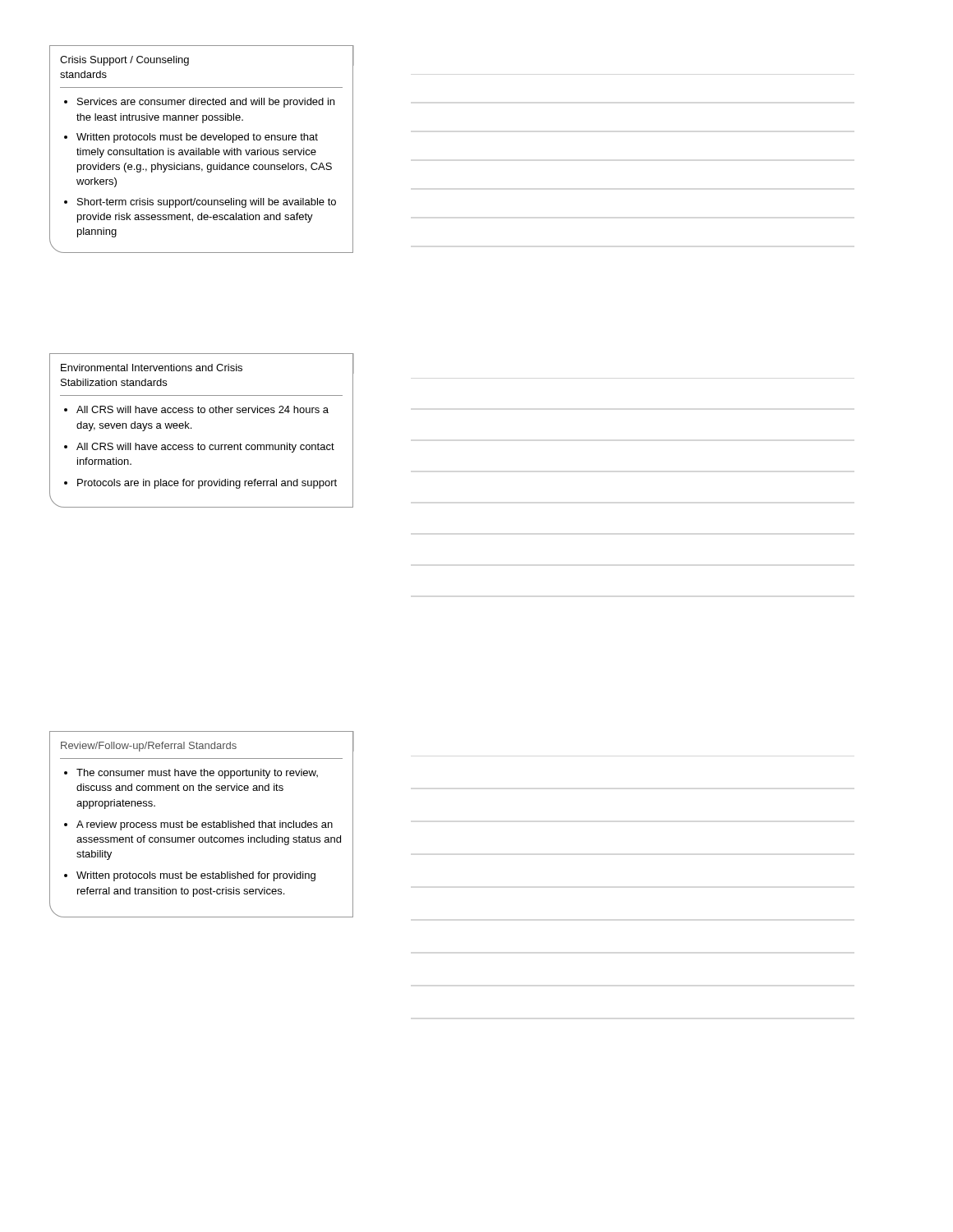Point to the block starting "Environmental Interventions and CrisisStabilization standards"

click(201, 372)
